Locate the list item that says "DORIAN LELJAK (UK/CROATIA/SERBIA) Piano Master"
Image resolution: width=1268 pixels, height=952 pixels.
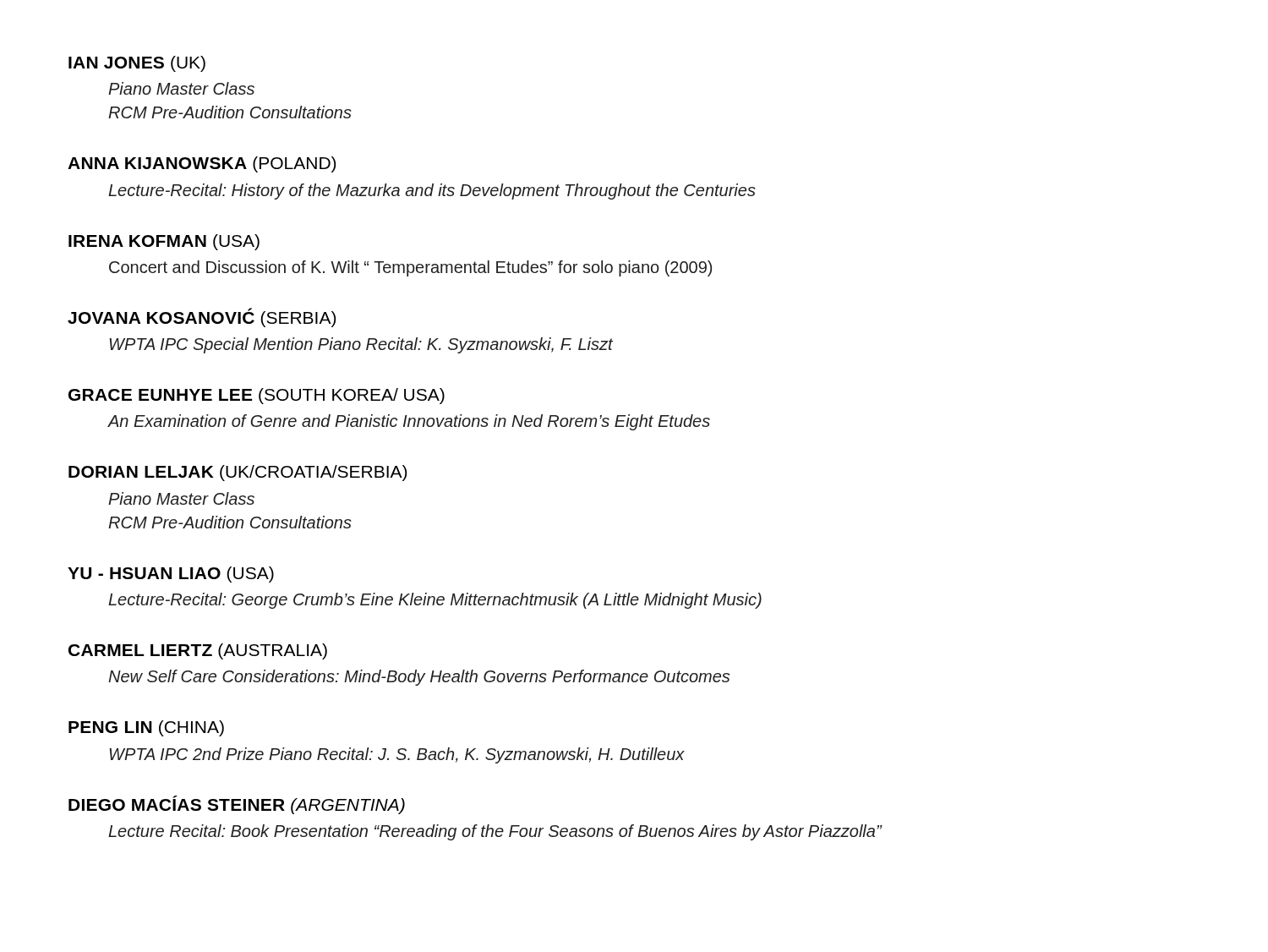pyautogui.click(x=238, y=473)
